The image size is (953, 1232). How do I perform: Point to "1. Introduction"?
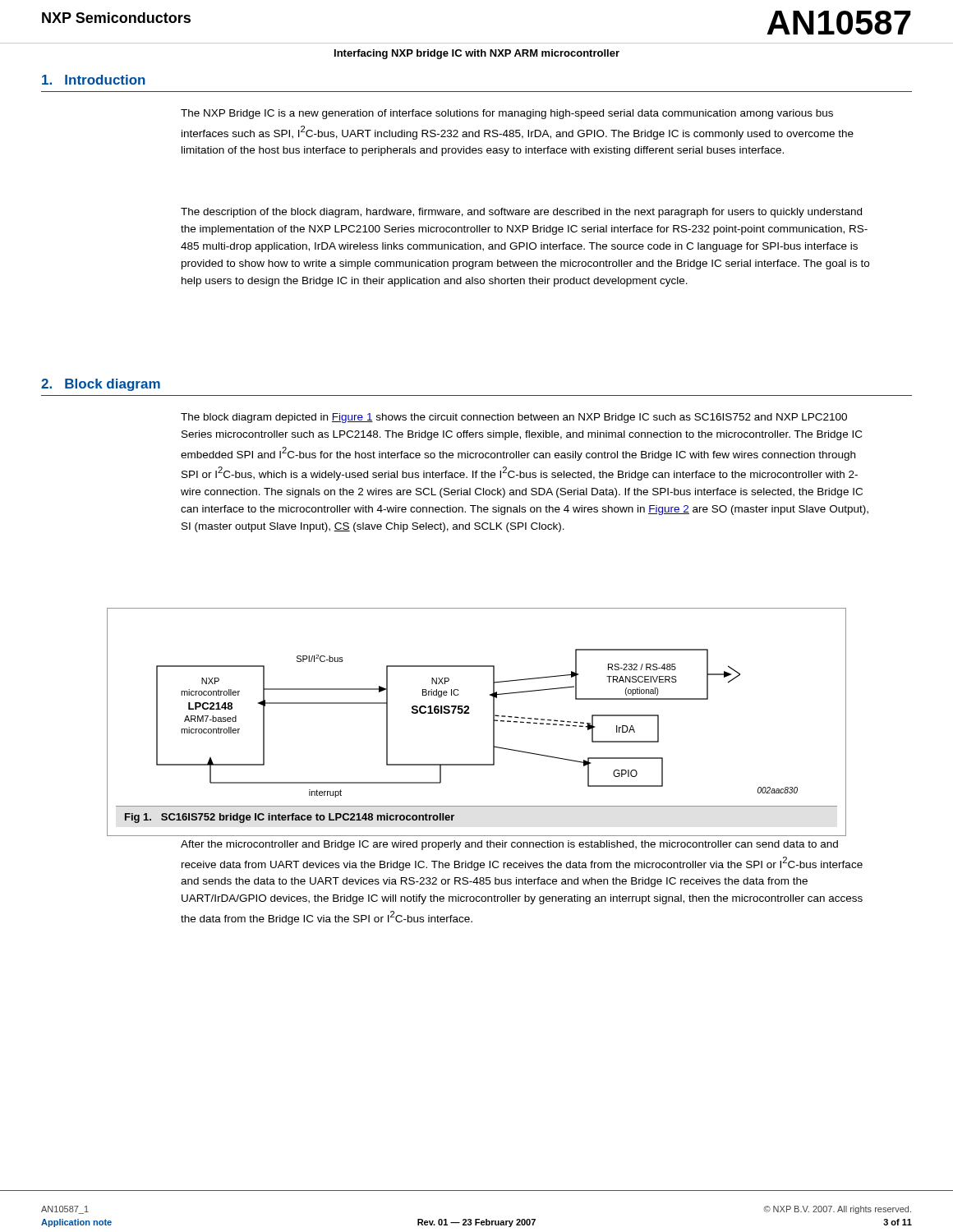(93, 80)
